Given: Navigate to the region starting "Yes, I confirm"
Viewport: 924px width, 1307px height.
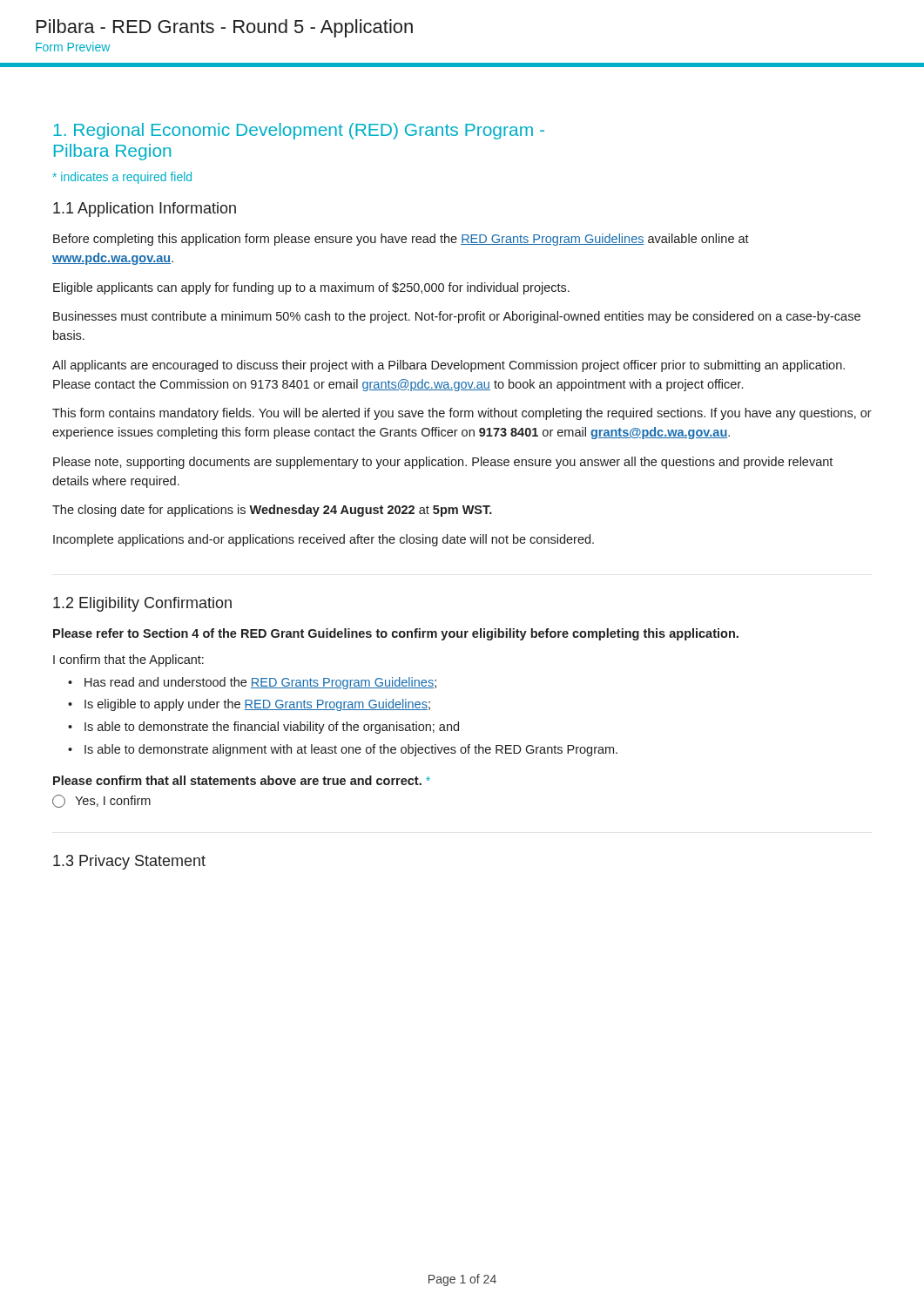Looking at the screenshot, I should (102, 801).
